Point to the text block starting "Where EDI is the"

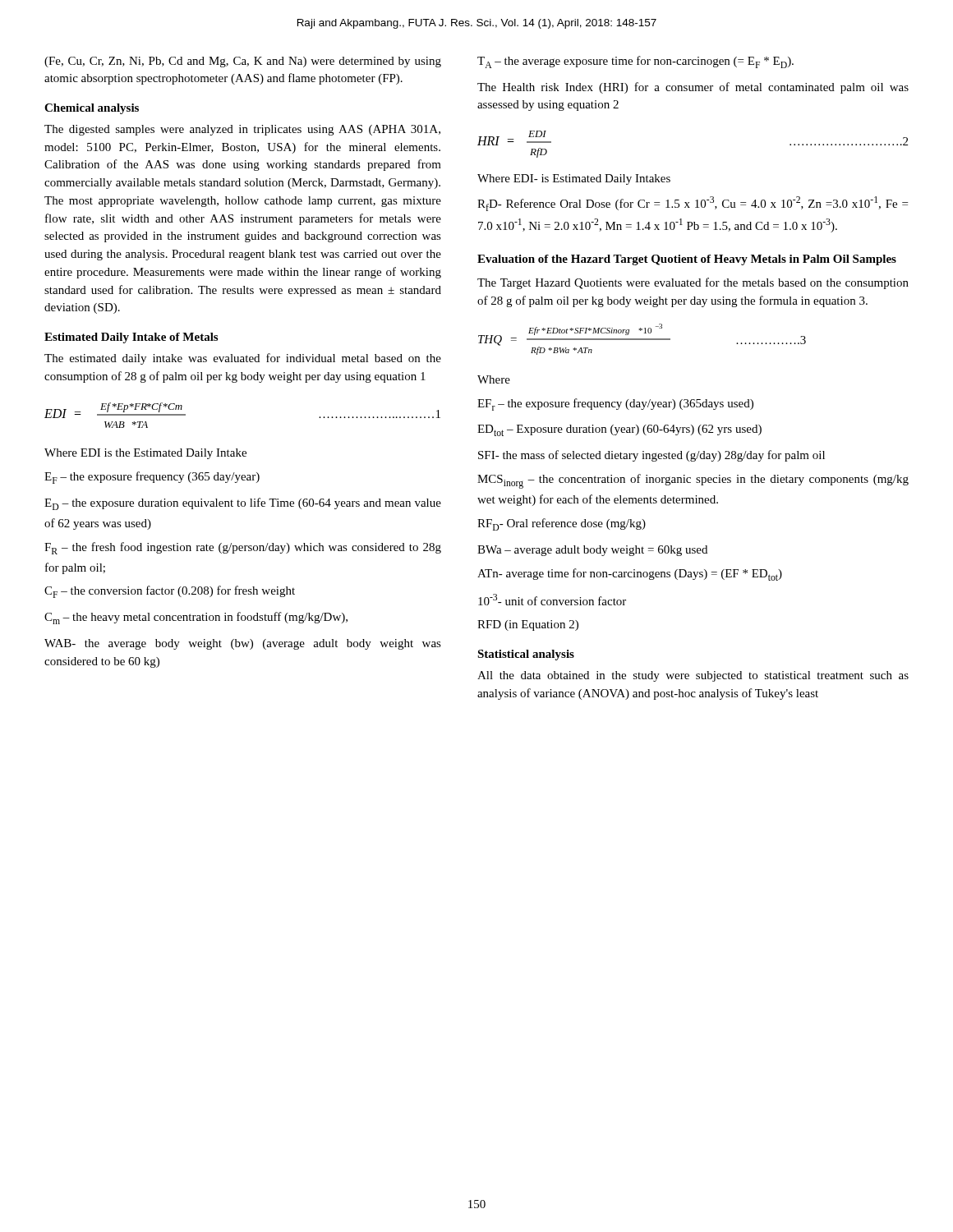tap(243, 558)
